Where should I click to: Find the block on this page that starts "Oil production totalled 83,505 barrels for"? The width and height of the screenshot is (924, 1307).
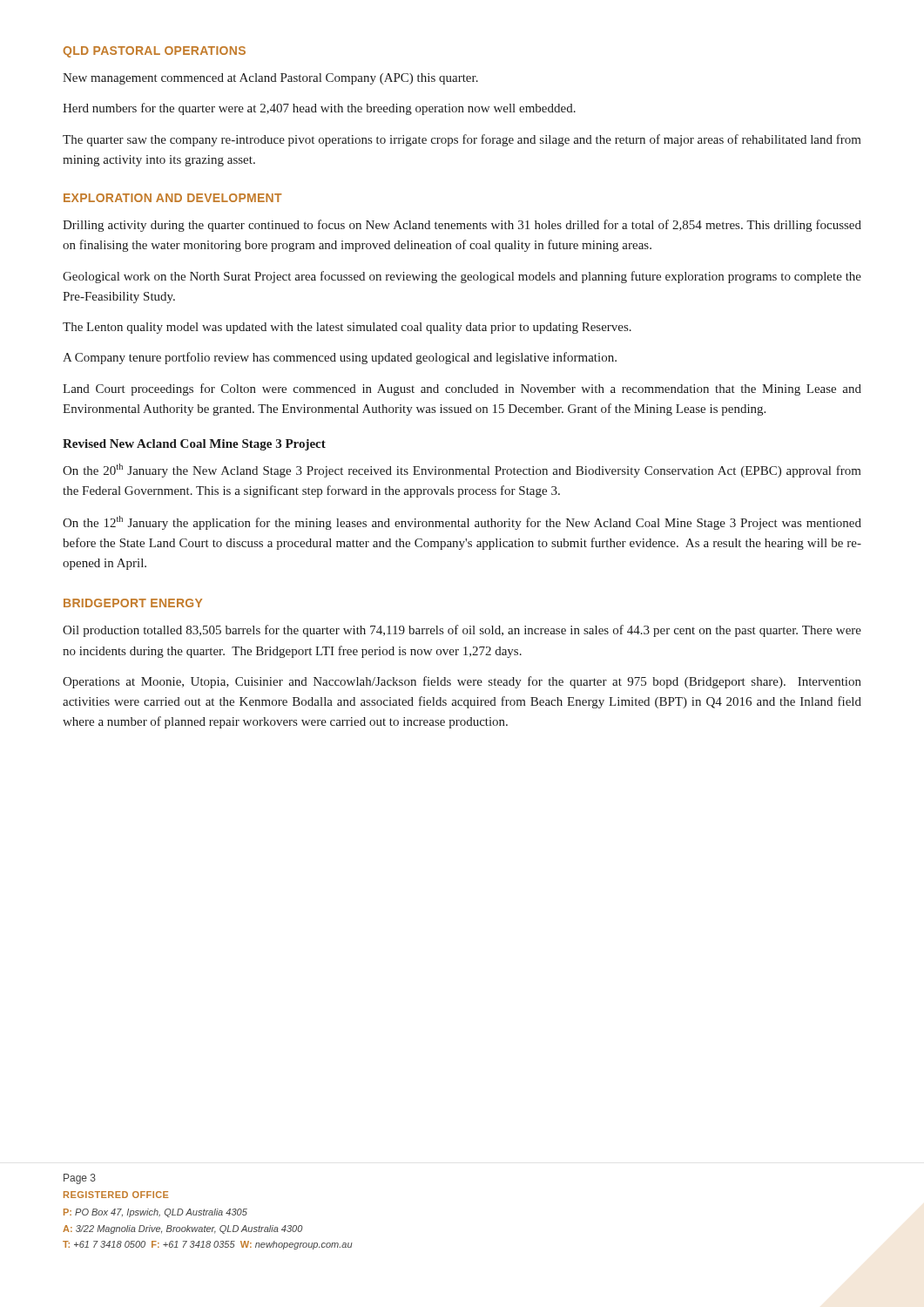pos(462,640)
